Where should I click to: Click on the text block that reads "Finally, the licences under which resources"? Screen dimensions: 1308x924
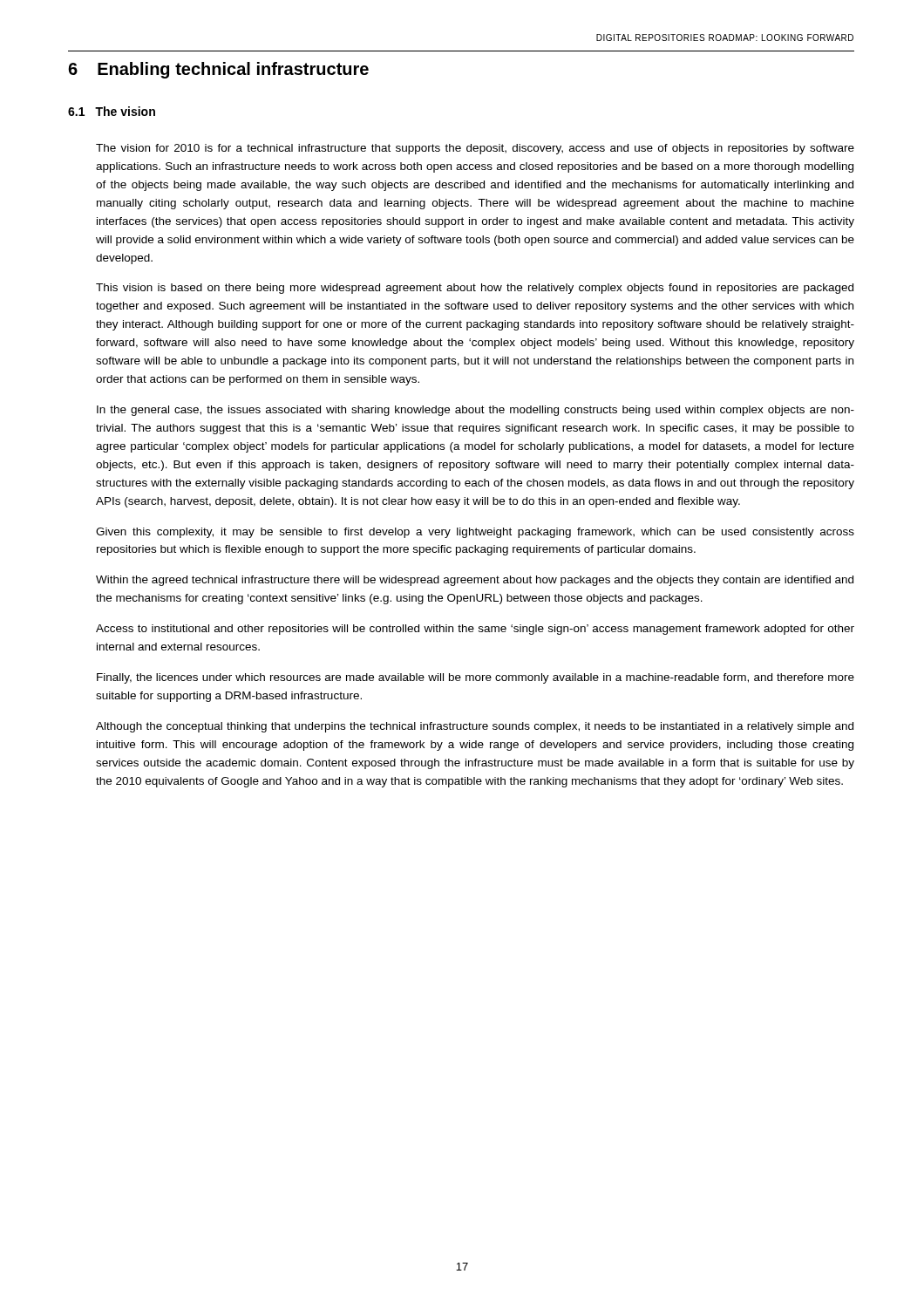[475, 686]
